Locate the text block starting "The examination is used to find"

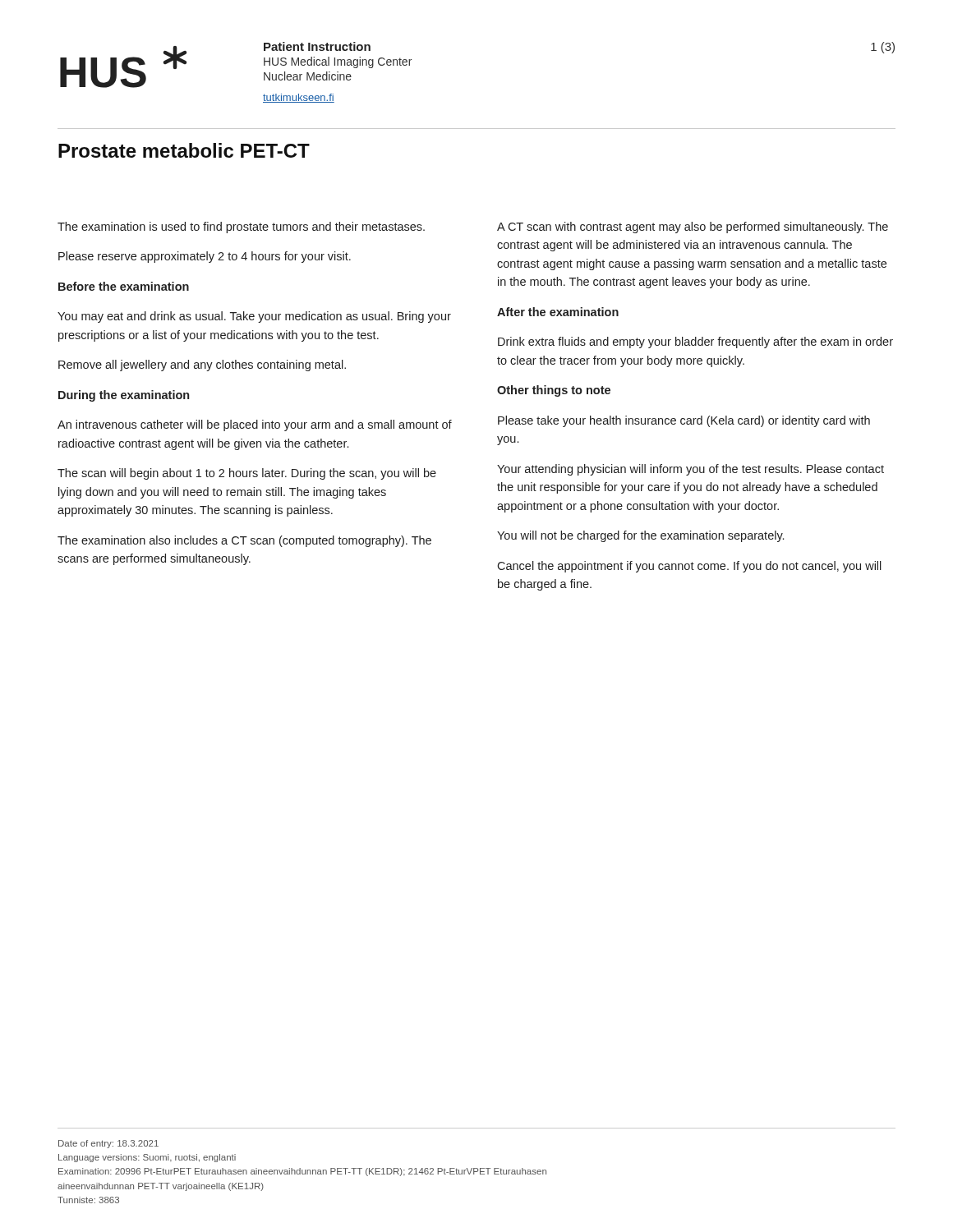click(257, 227)
